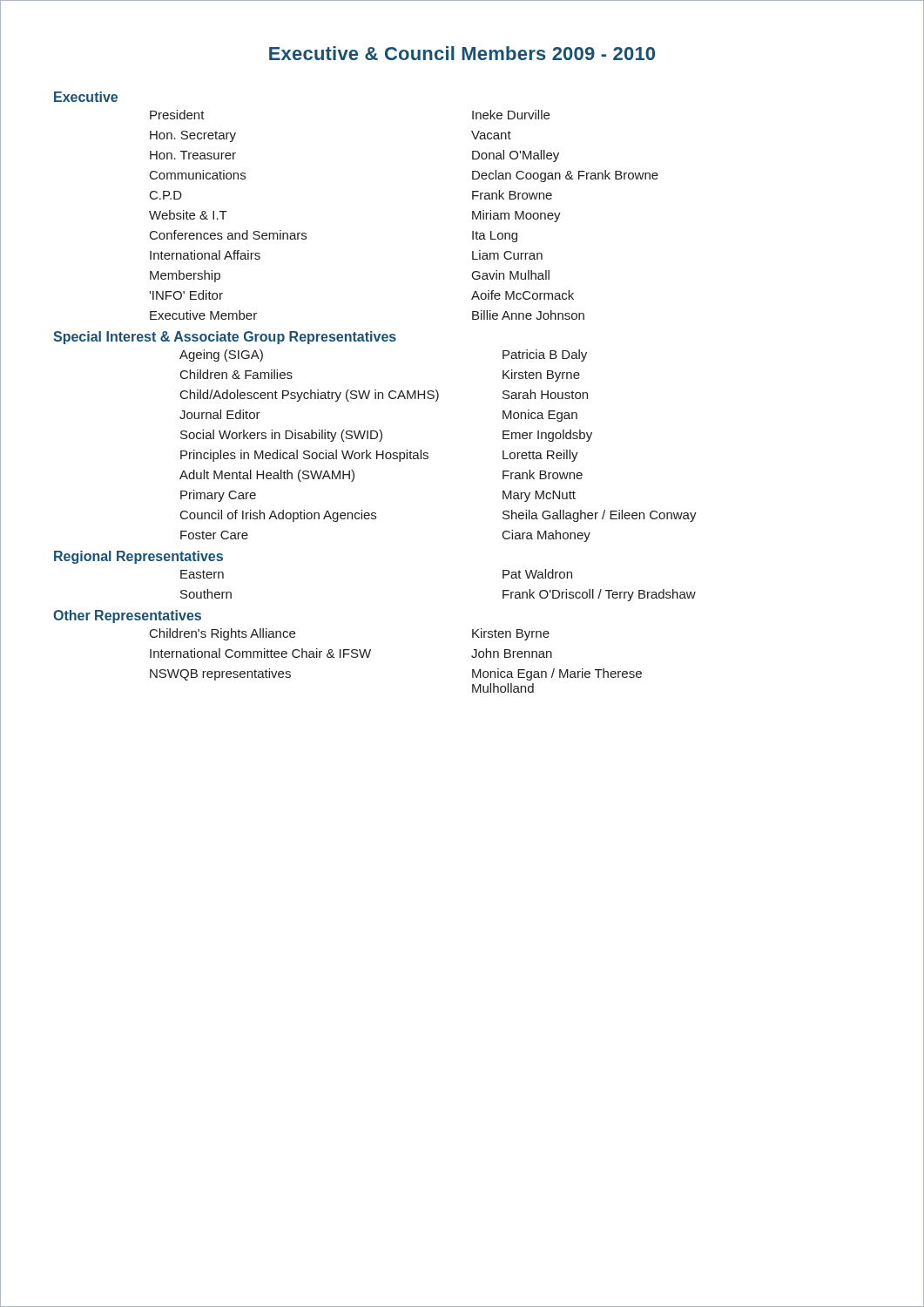This screenshot has width=924, height=1307.
Task: Navigate to the text starting "Hon. Treasurer Donal O'Malley"
Action: (462, 155)
